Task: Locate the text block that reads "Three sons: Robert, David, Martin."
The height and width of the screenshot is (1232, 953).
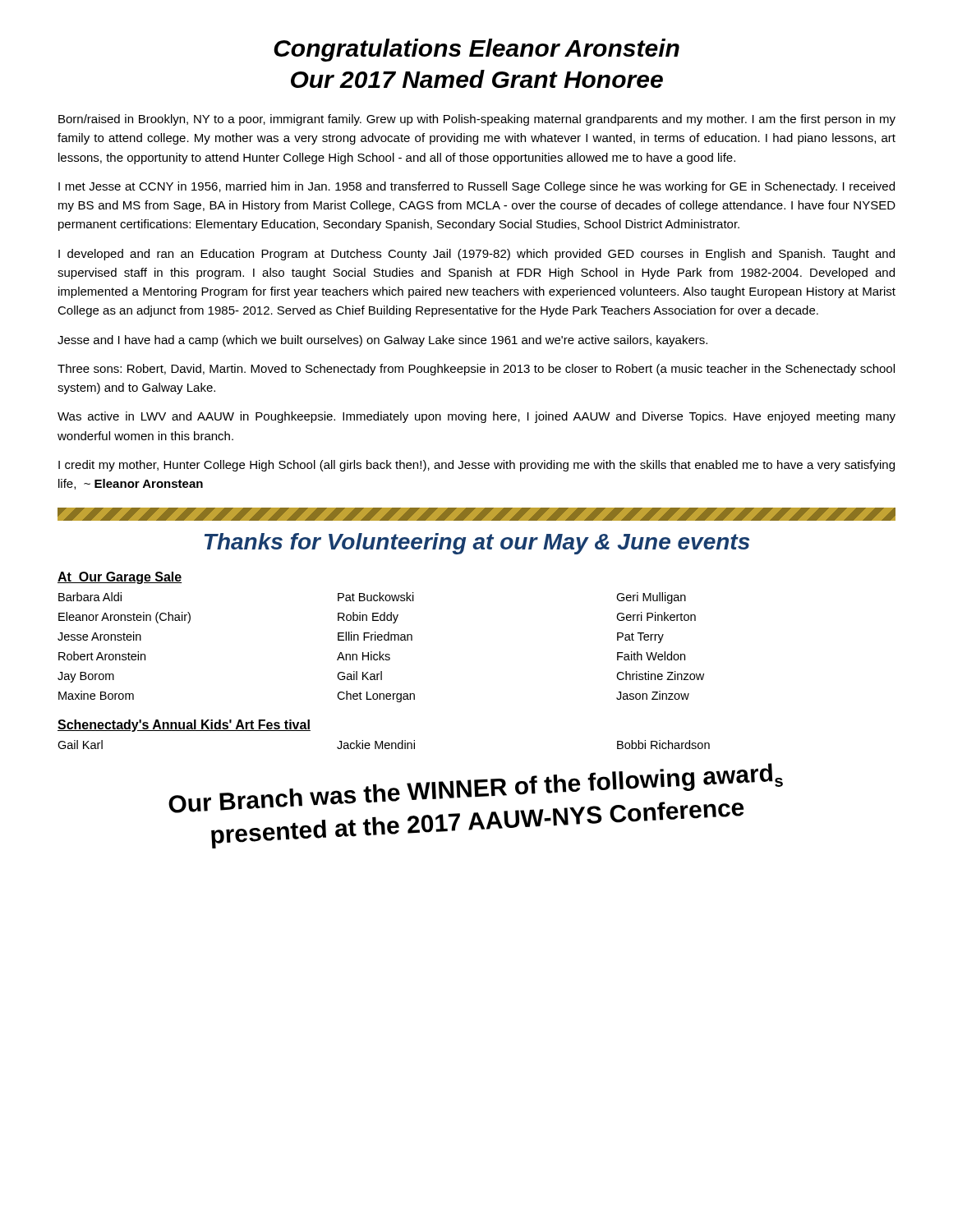Action: [x=476, y=378]
